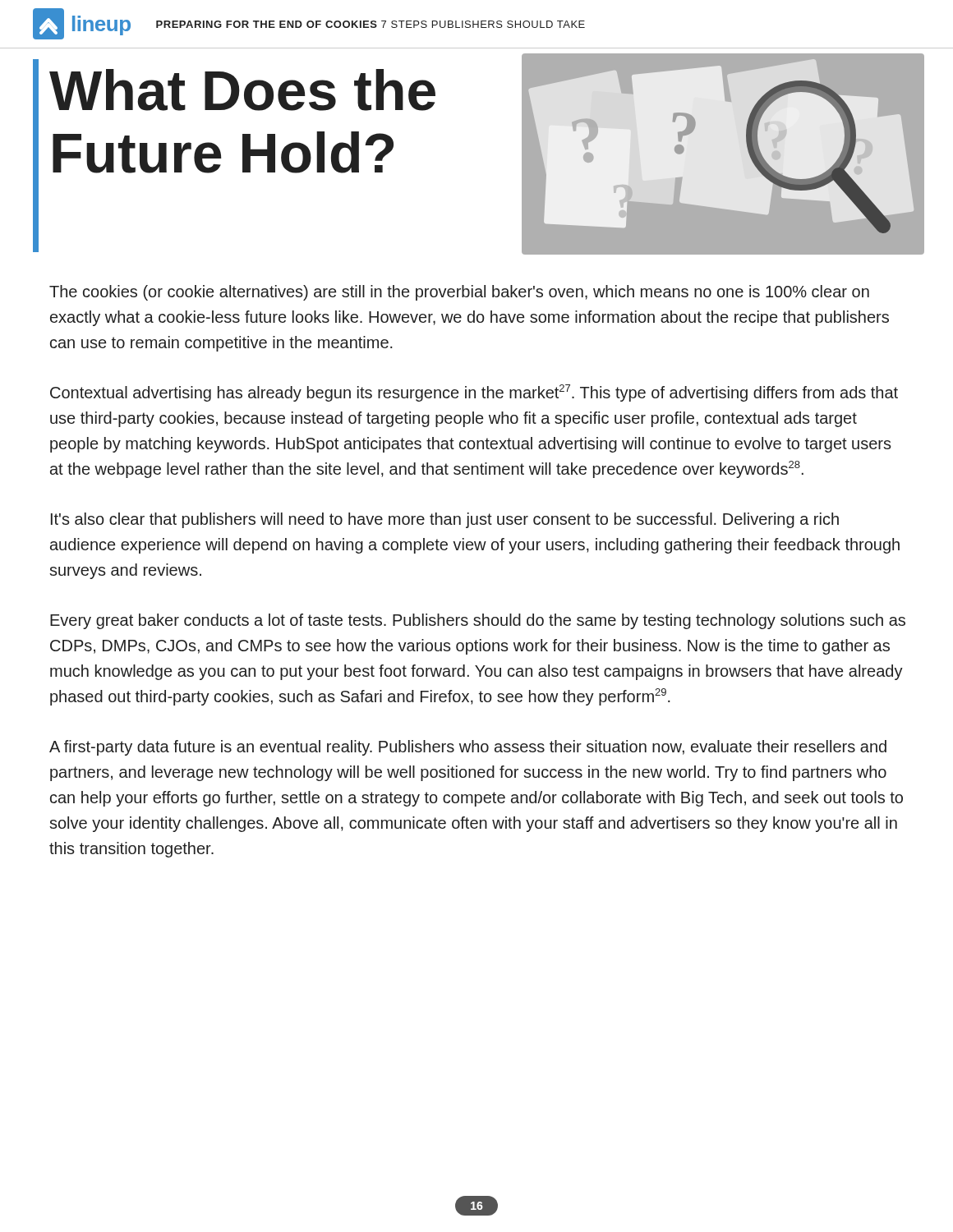953x1232 pixels.
Task: Select the photo
Action: click(x=723, y=154)
